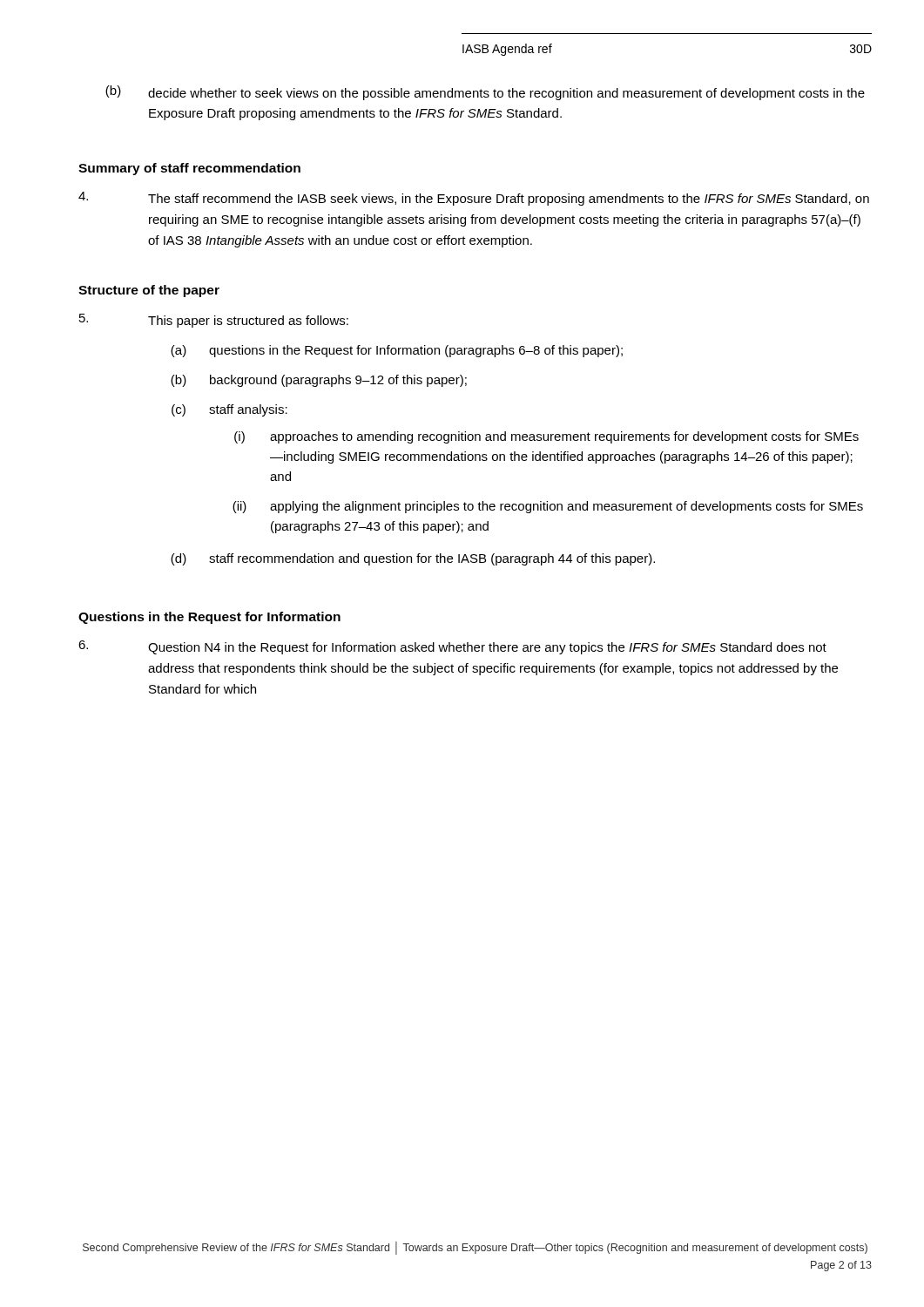Find "Structure of the paper" on this page
The width and height of the screenshot is (924, 1307).
[149, 289]
